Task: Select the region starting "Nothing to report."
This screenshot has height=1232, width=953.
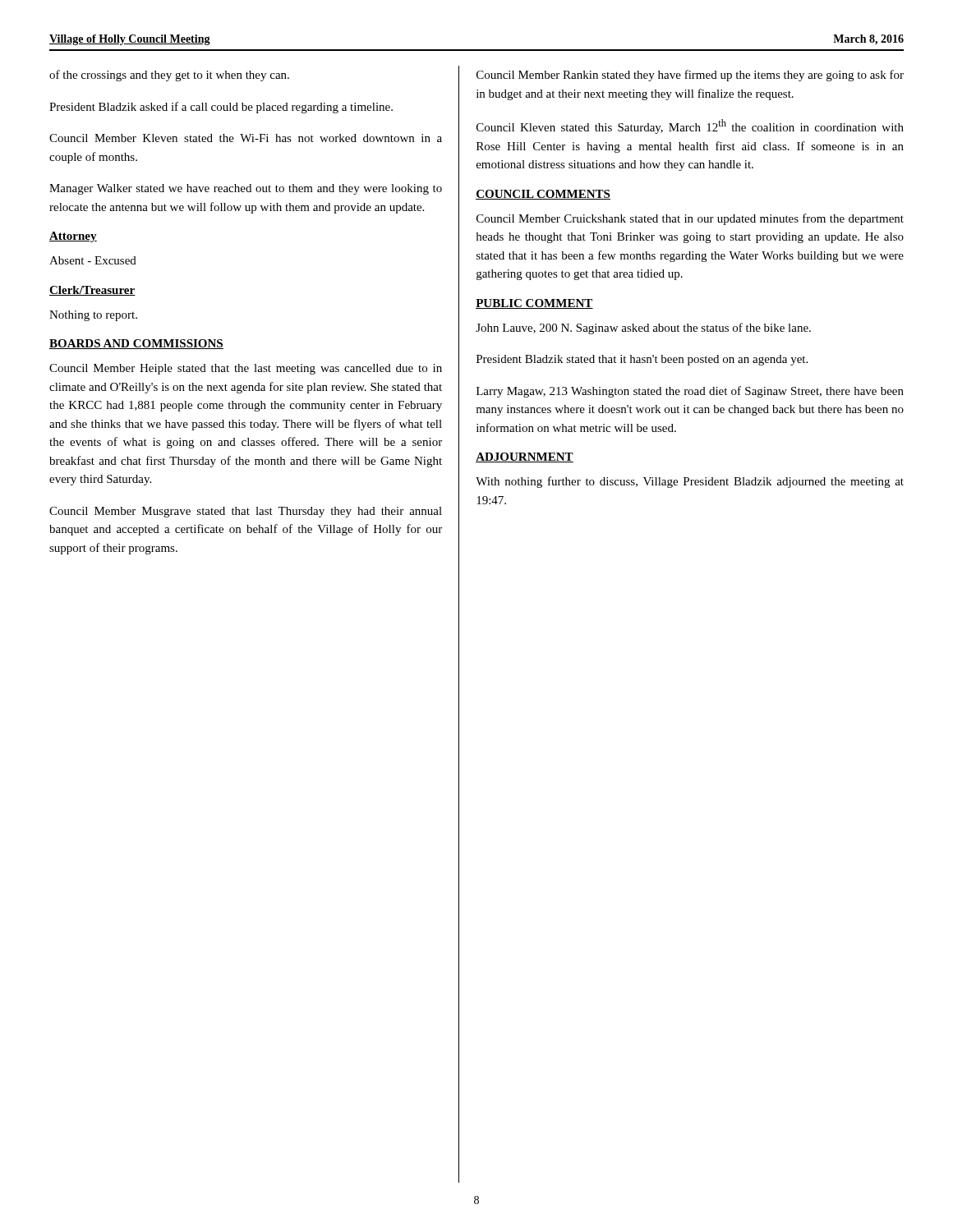Action: 94,314
